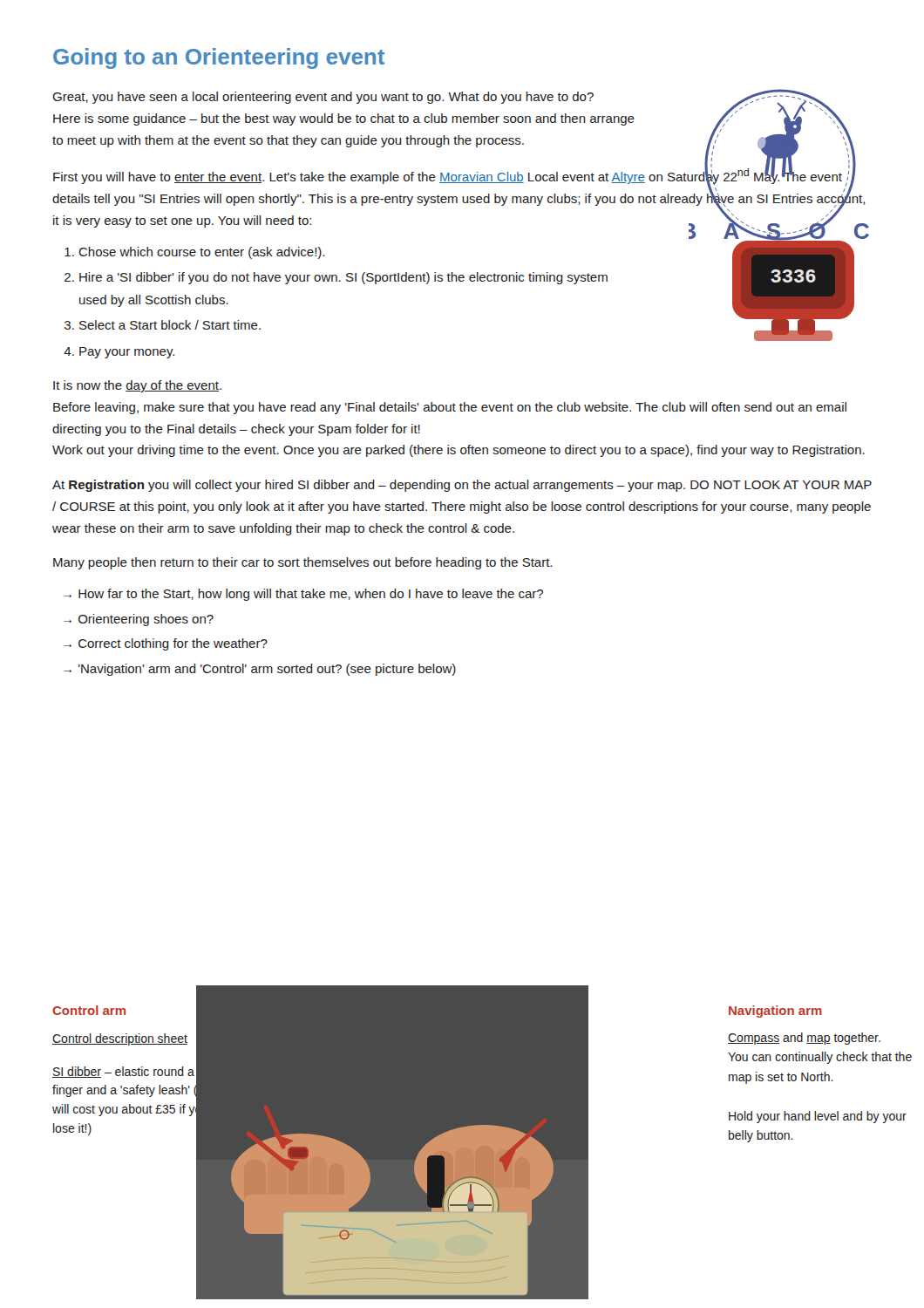The width and height of the screenshot is (924, 1308).
Task: Click on the text block containing "Many people then return to their car"
Action: click(462, 563)
